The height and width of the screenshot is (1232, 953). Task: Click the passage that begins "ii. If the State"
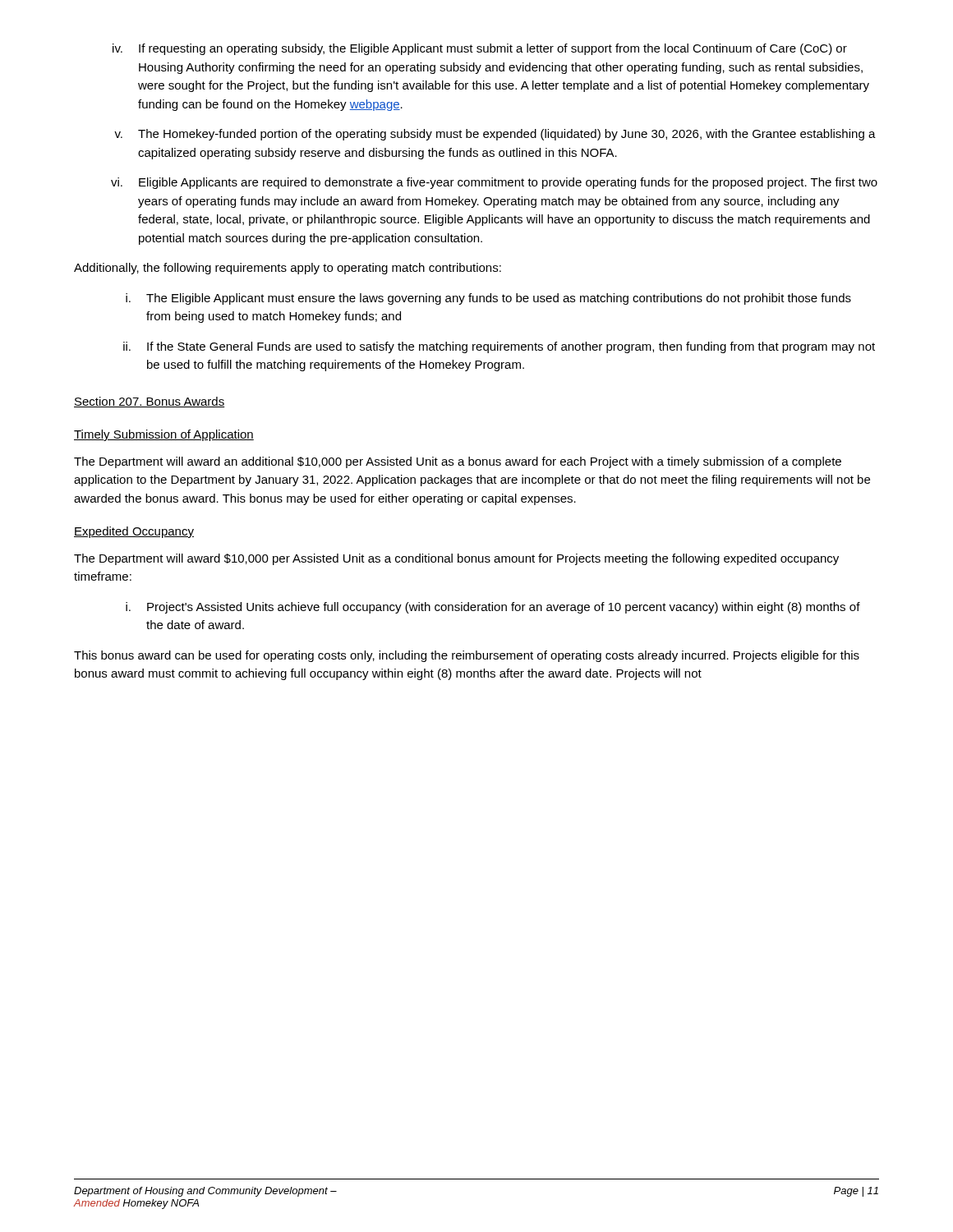click(489, 356)
